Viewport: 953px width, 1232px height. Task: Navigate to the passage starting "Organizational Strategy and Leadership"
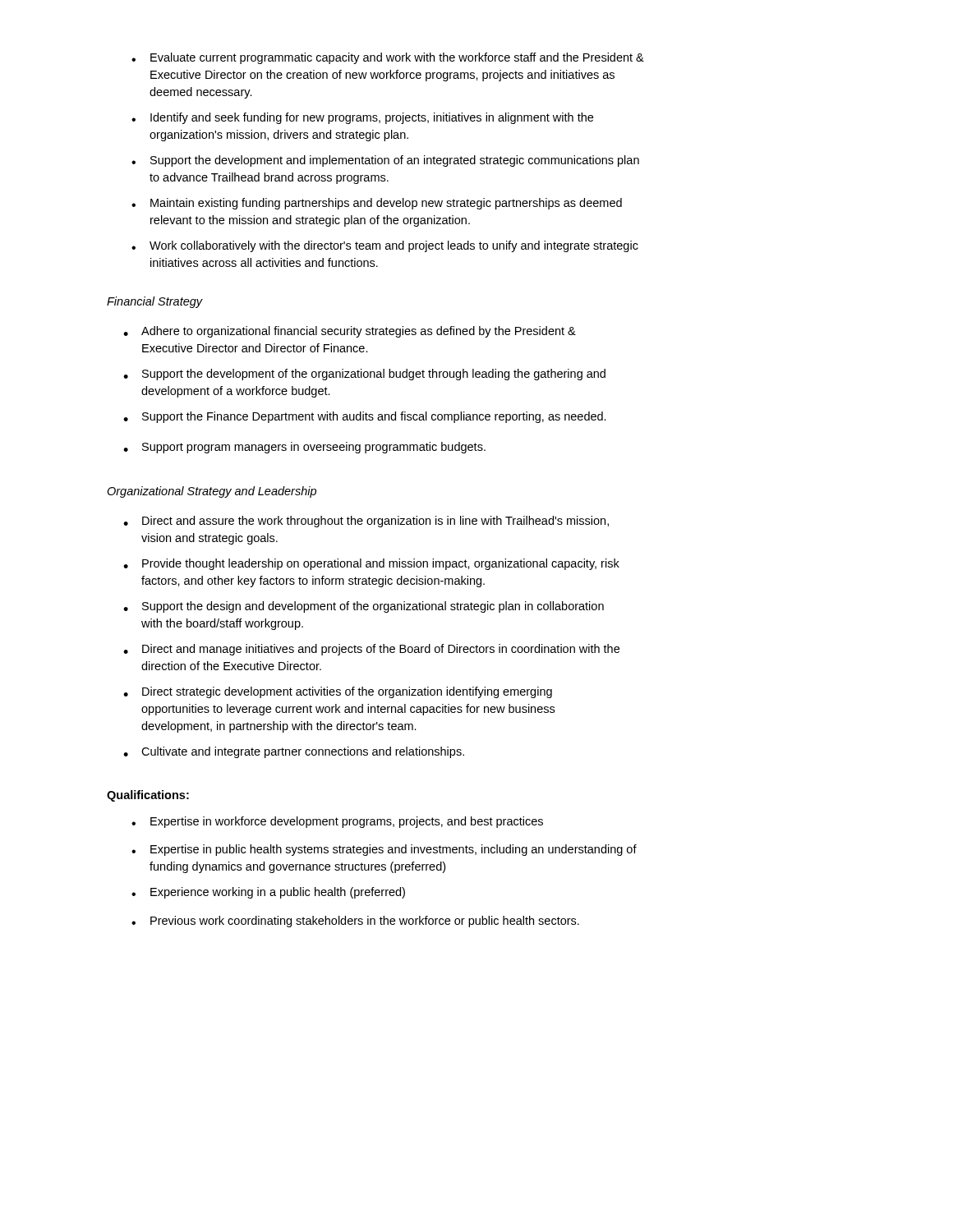tap(212, 491)
